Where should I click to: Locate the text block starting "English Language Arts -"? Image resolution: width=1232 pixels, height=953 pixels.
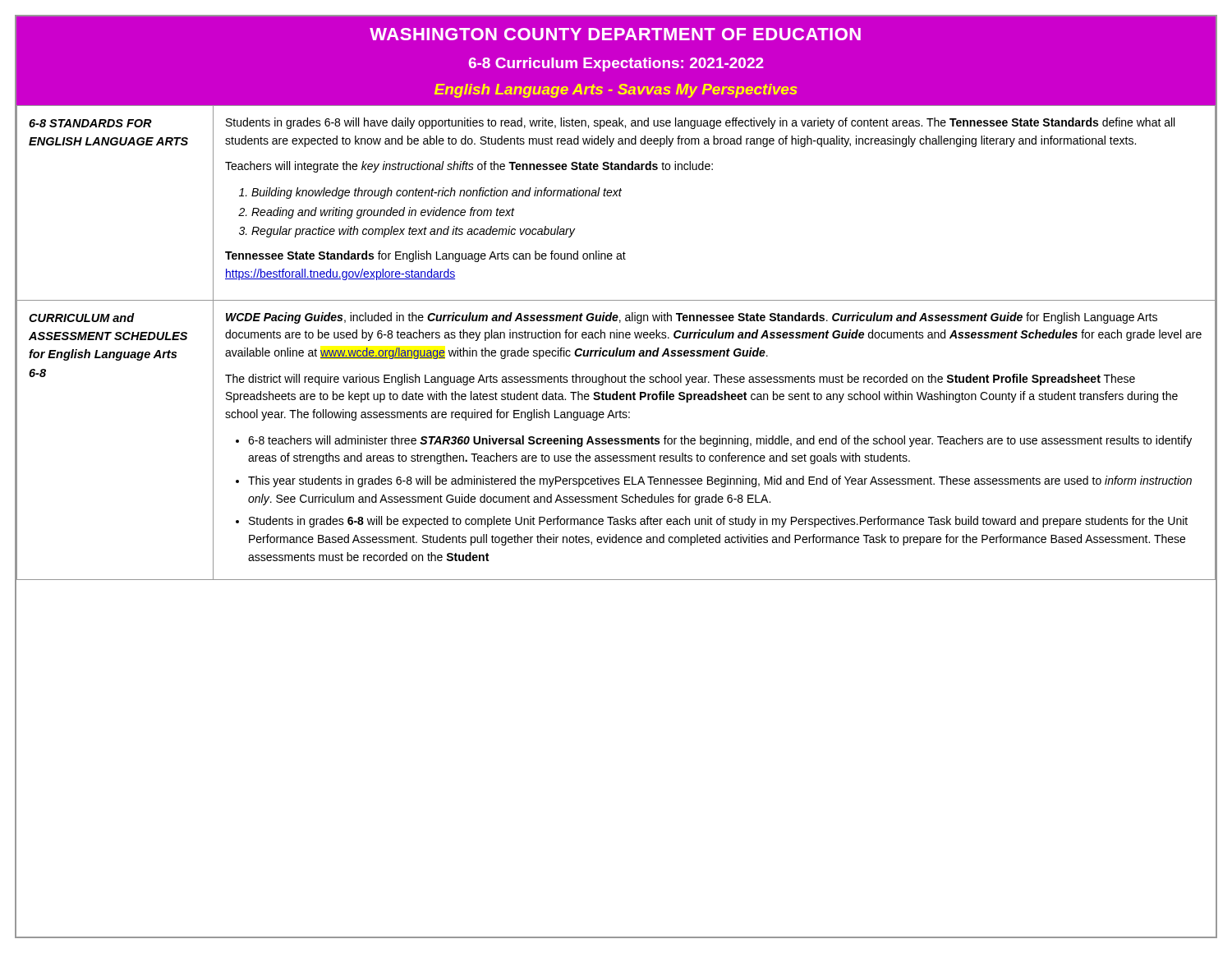(616, 89)
